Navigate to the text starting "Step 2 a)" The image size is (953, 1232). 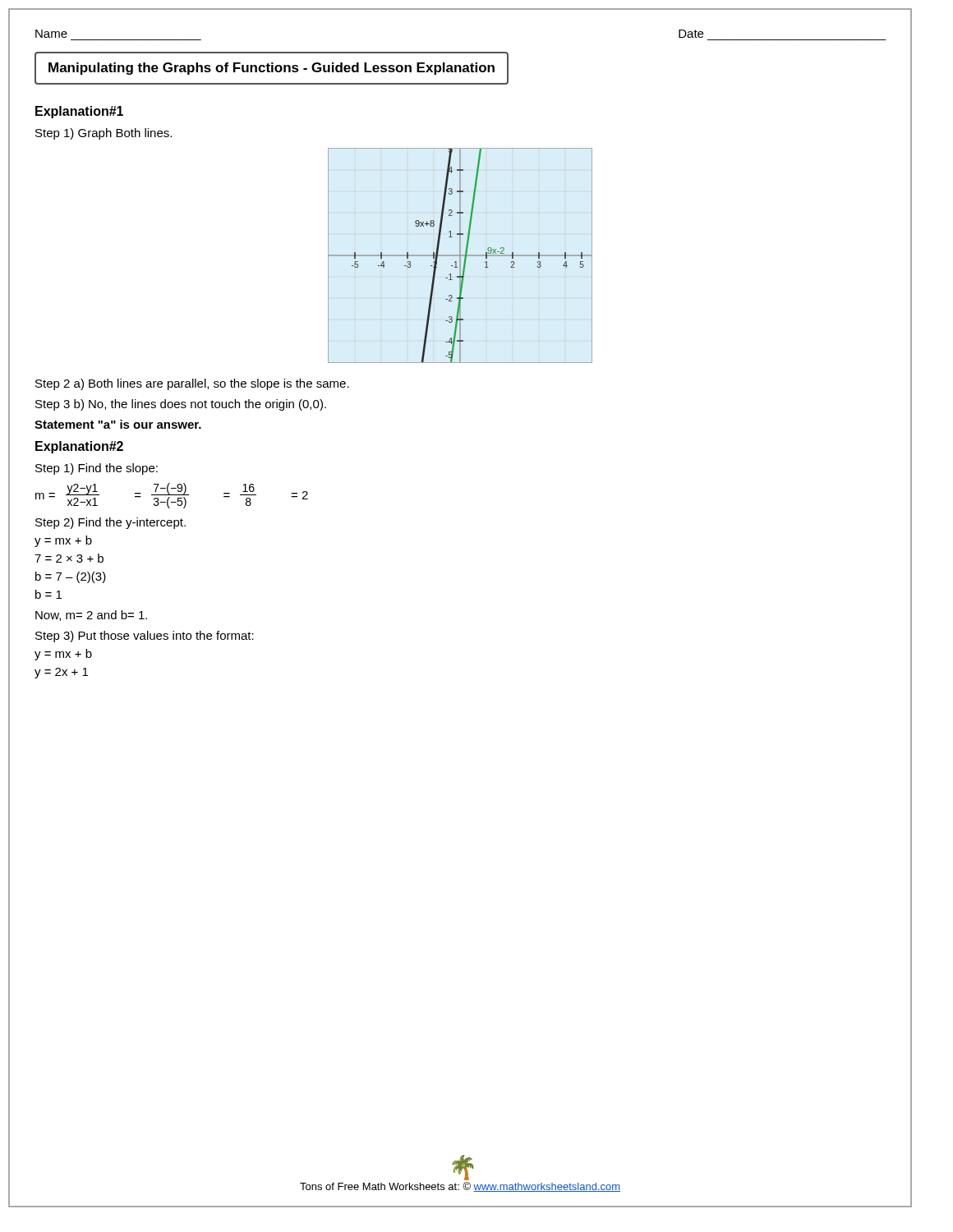coord(192,383)
